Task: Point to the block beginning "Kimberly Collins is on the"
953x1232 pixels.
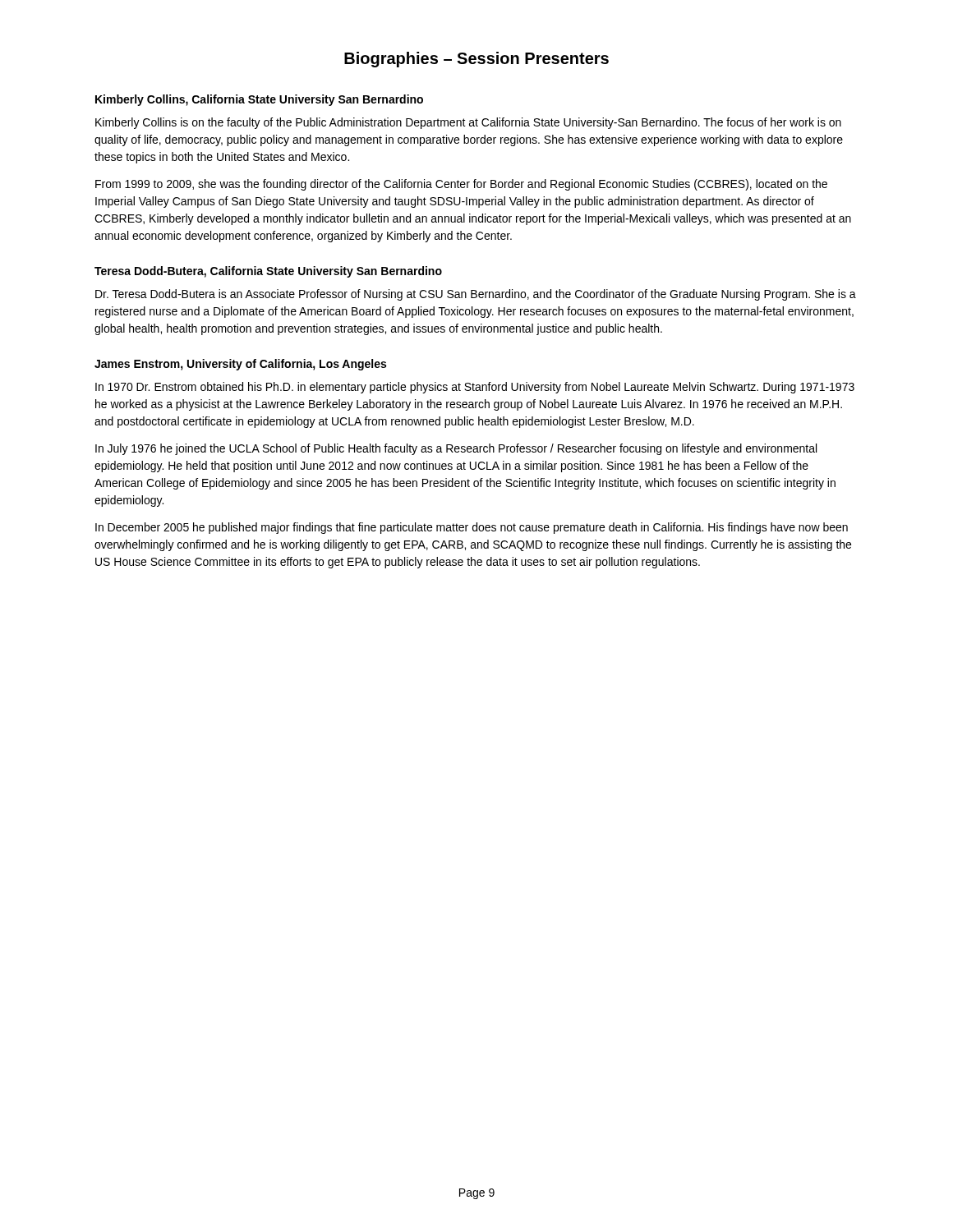Action: [469, 140]
